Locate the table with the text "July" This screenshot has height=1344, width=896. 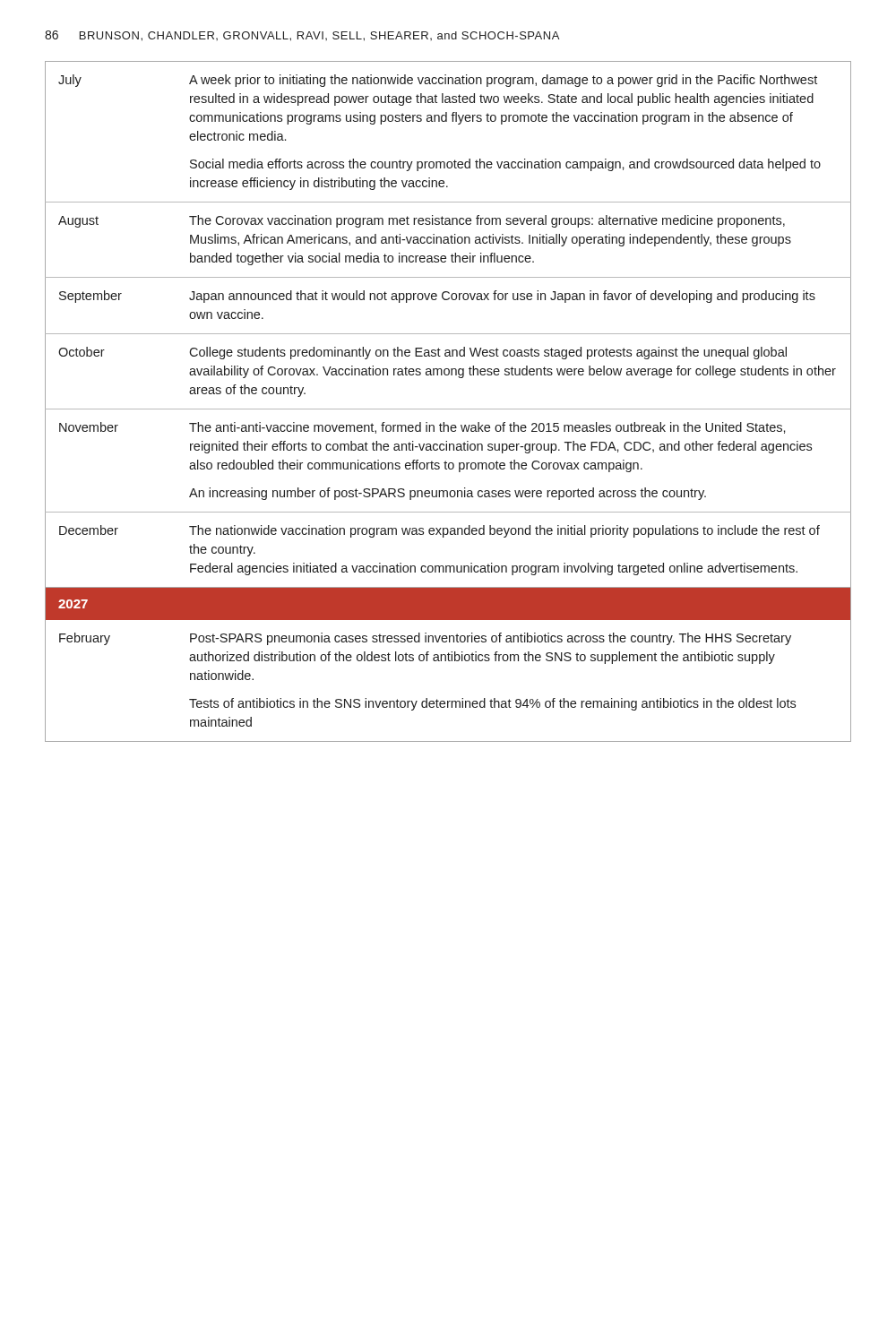point(448,689)
